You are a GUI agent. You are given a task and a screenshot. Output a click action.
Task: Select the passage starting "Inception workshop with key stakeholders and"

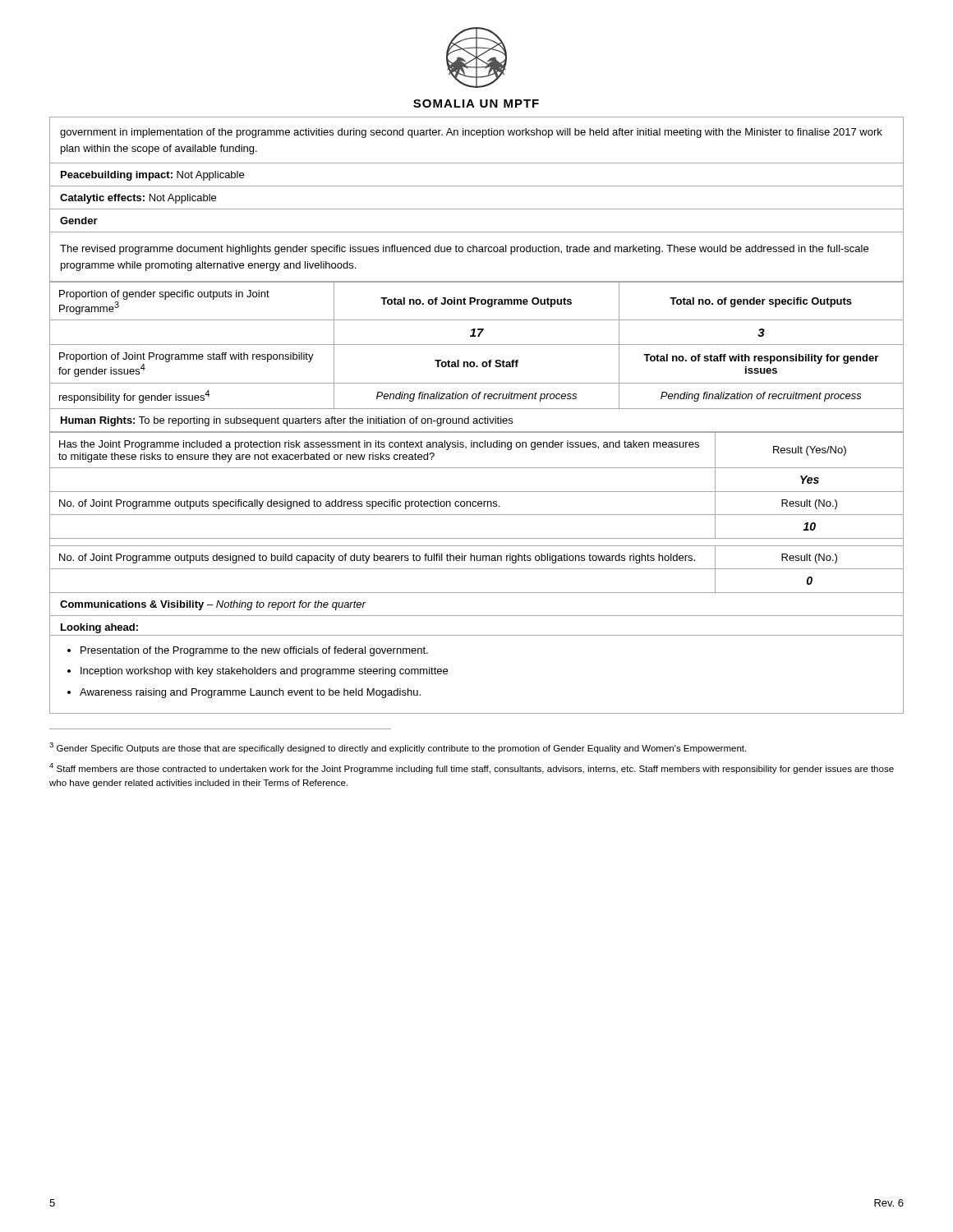264,671
